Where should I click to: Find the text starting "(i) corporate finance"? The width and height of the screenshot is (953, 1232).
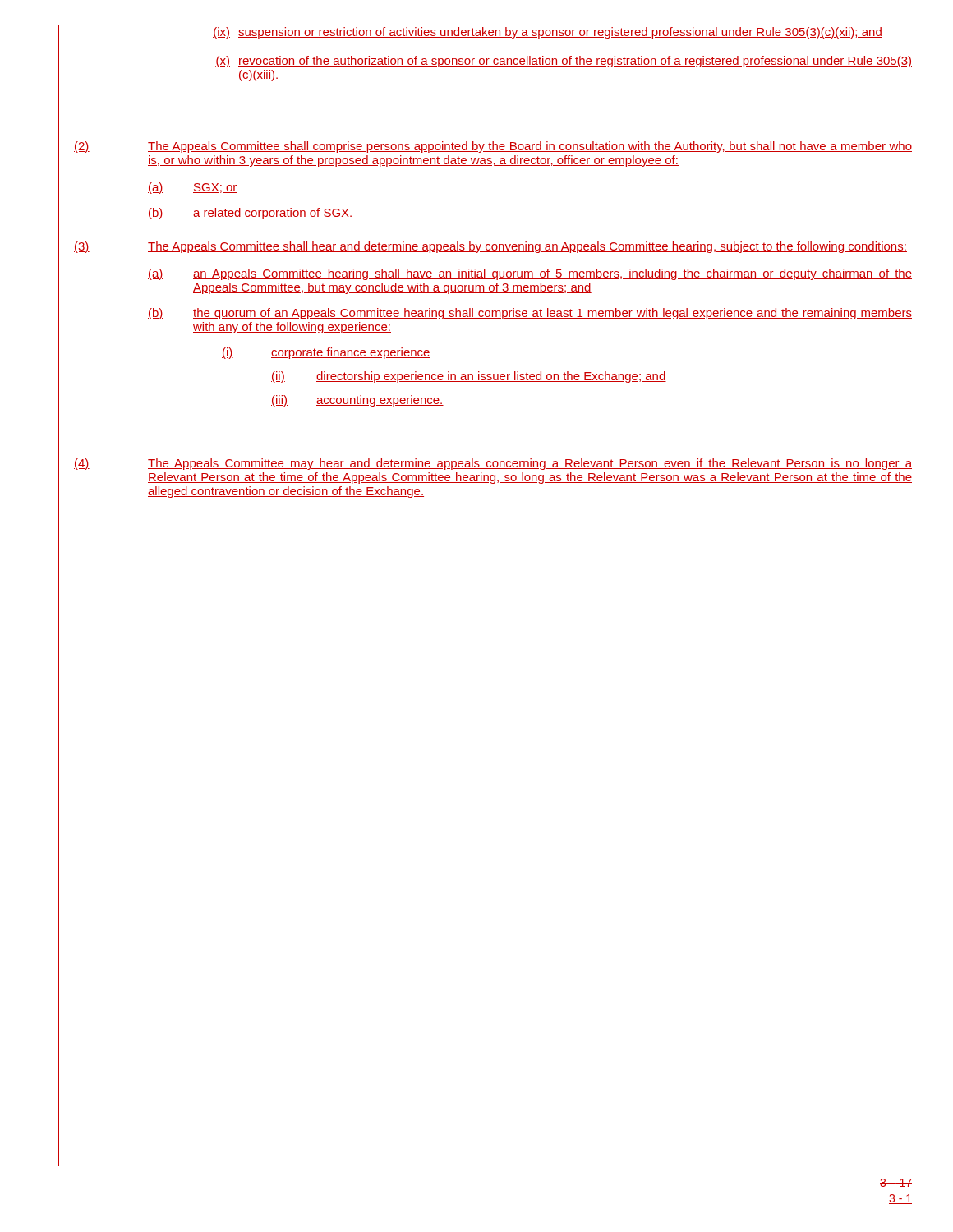pos(326,353)
